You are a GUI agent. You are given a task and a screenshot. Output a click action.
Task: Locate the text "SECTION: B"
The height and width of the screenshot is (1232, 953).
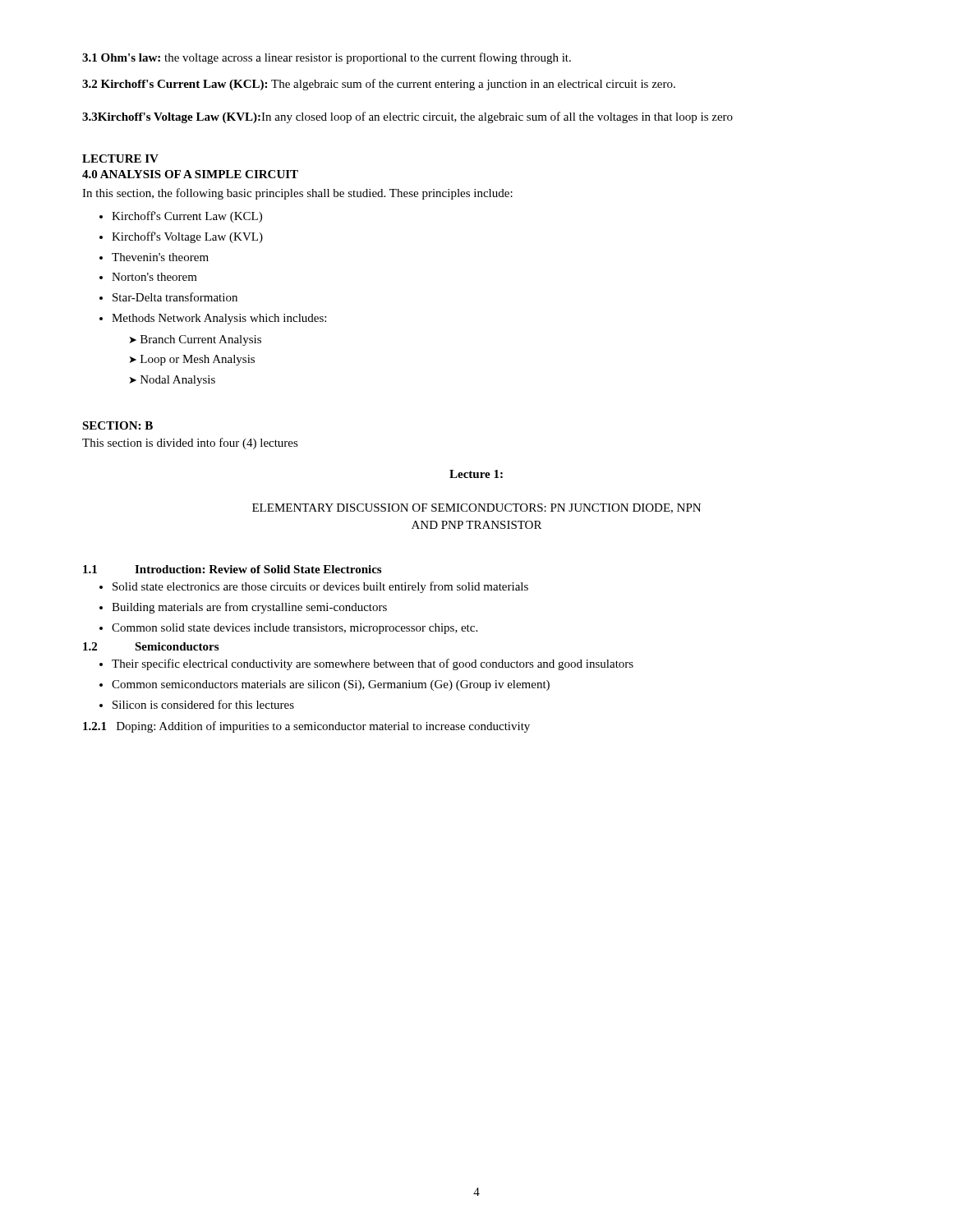pyautogui.click(x=118, y=425)
